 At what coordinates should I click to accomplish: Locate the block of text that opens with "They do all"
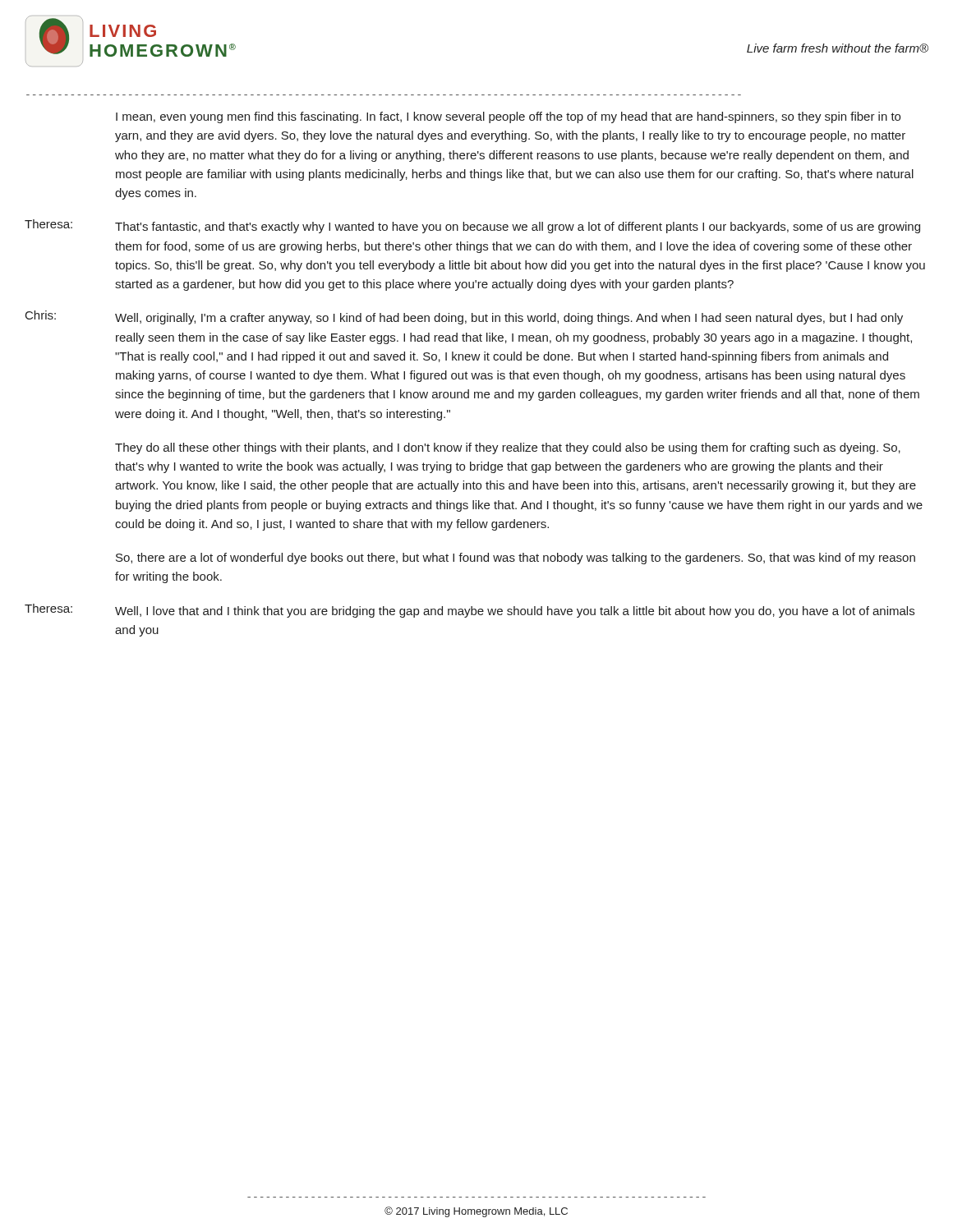tap(519, 485)
